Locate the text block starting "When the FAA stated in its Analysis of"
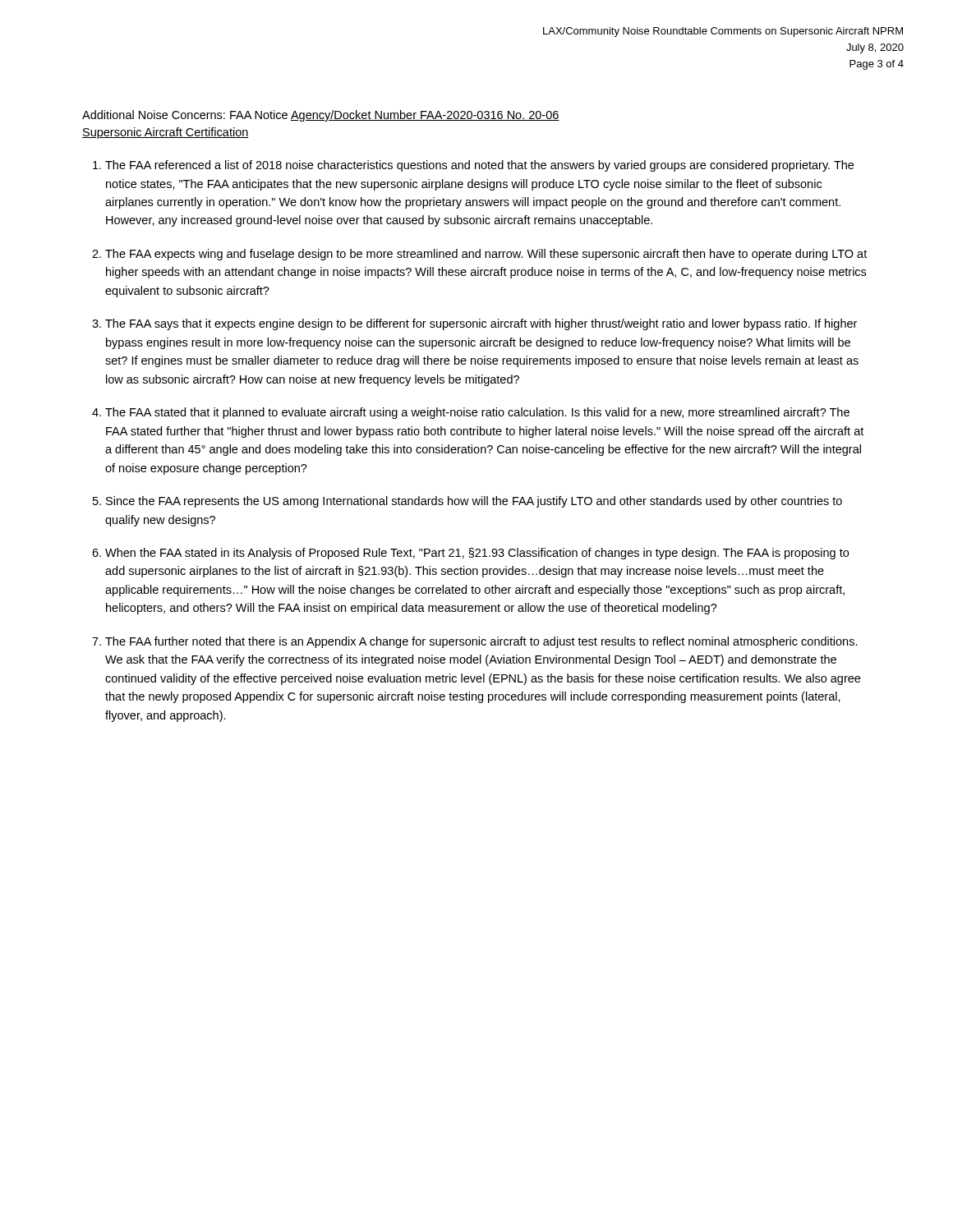The height and width of the screenshot is (1232, 953). (x=477, y=580)
